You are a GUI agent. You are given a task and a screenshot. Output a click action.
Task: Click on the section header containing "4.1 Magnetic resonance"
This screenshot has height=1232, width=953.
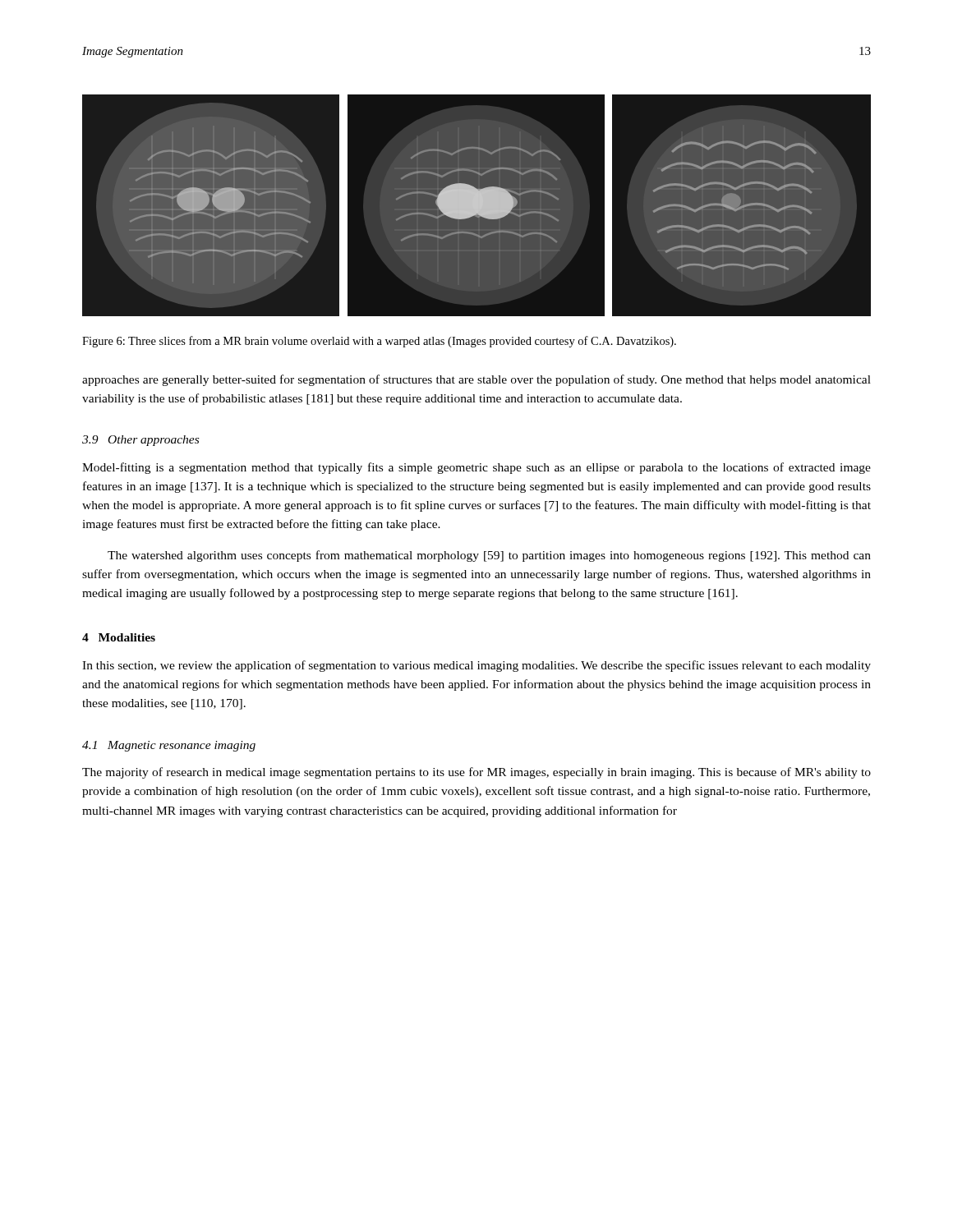pos(169,744)
